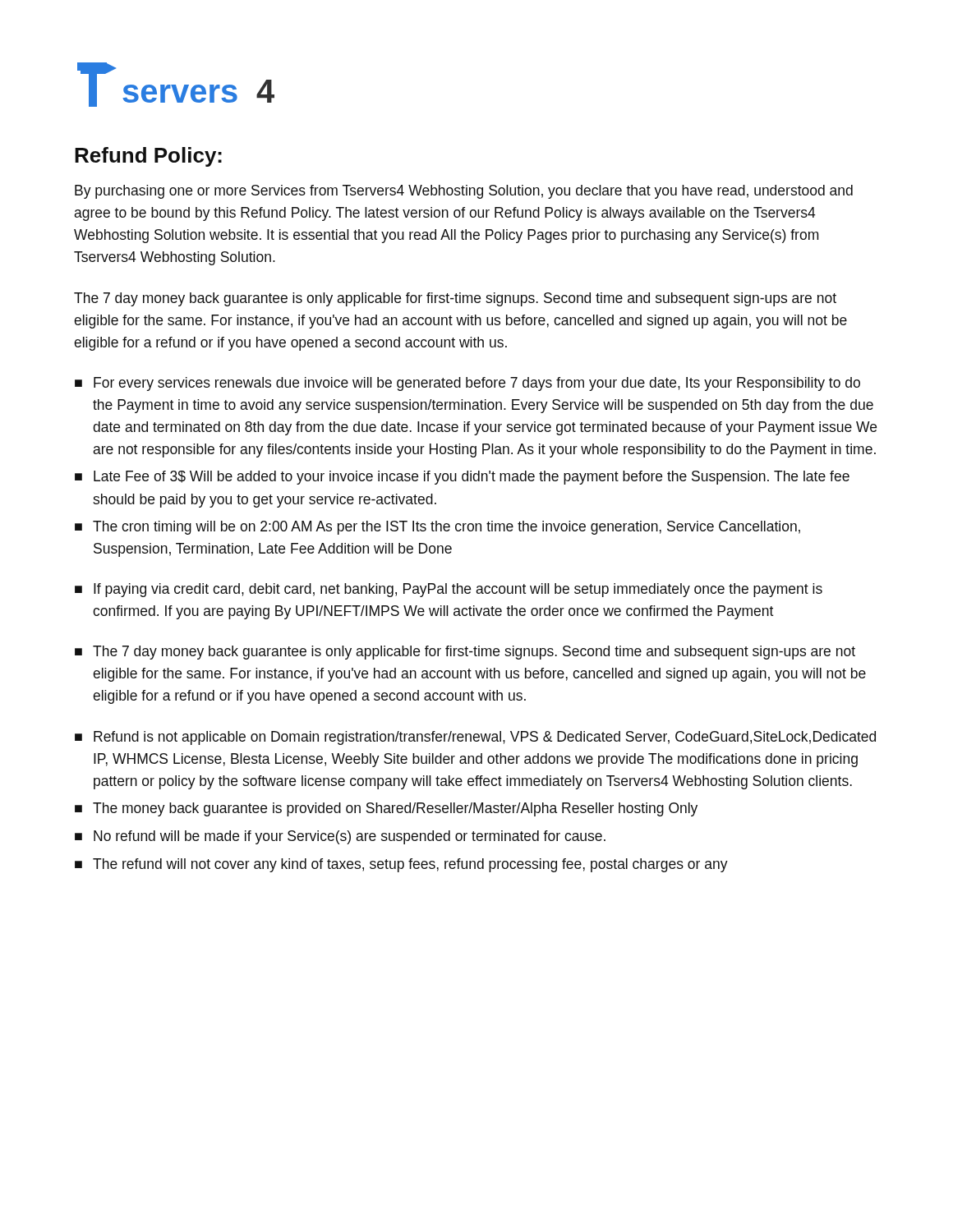The height and width of the screenshot is (1232, 953).
Task: Locate the text "Refund Policy:"
Action: click(x=149, y=155)
